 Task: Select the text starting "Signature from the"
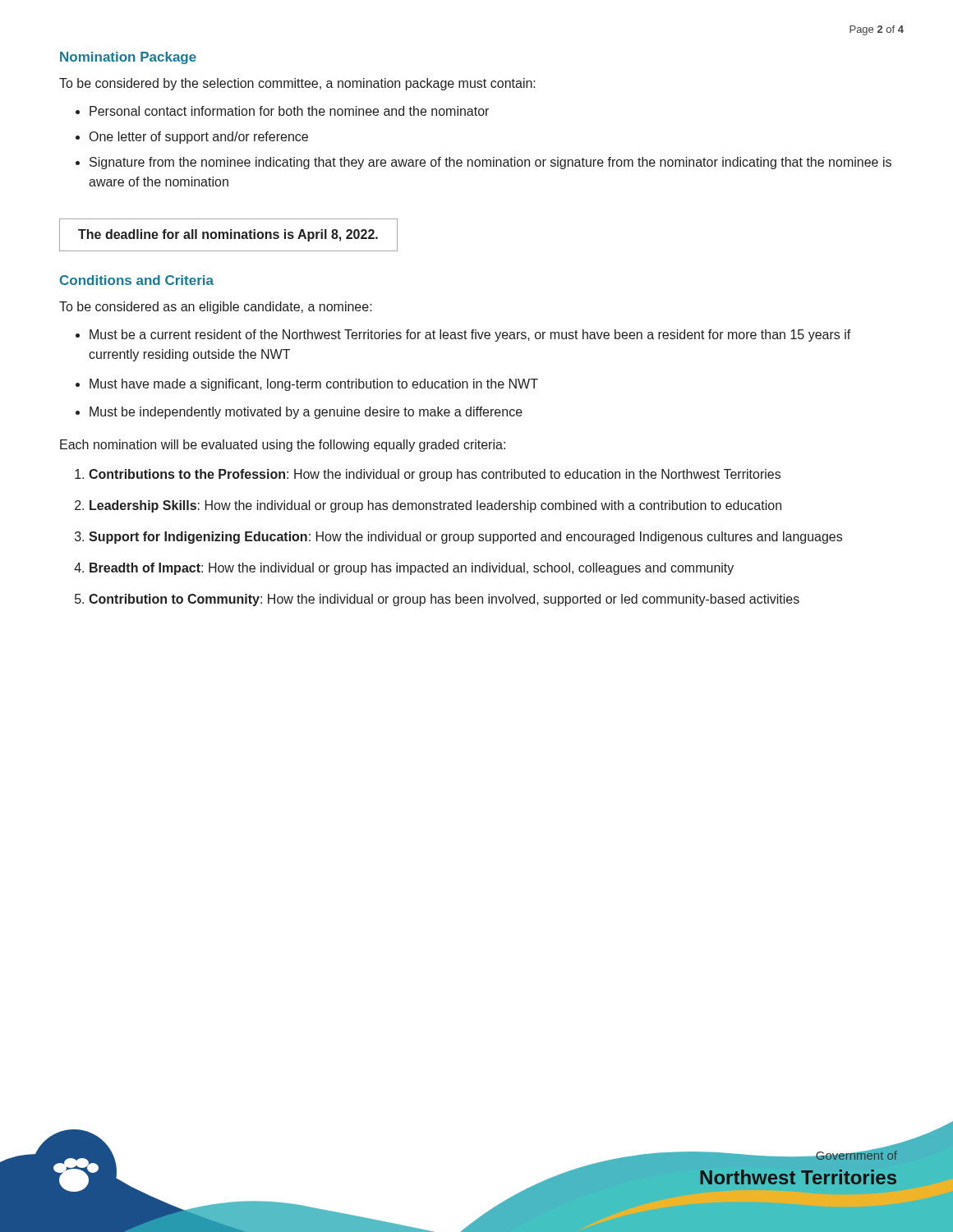click(490, 172)
